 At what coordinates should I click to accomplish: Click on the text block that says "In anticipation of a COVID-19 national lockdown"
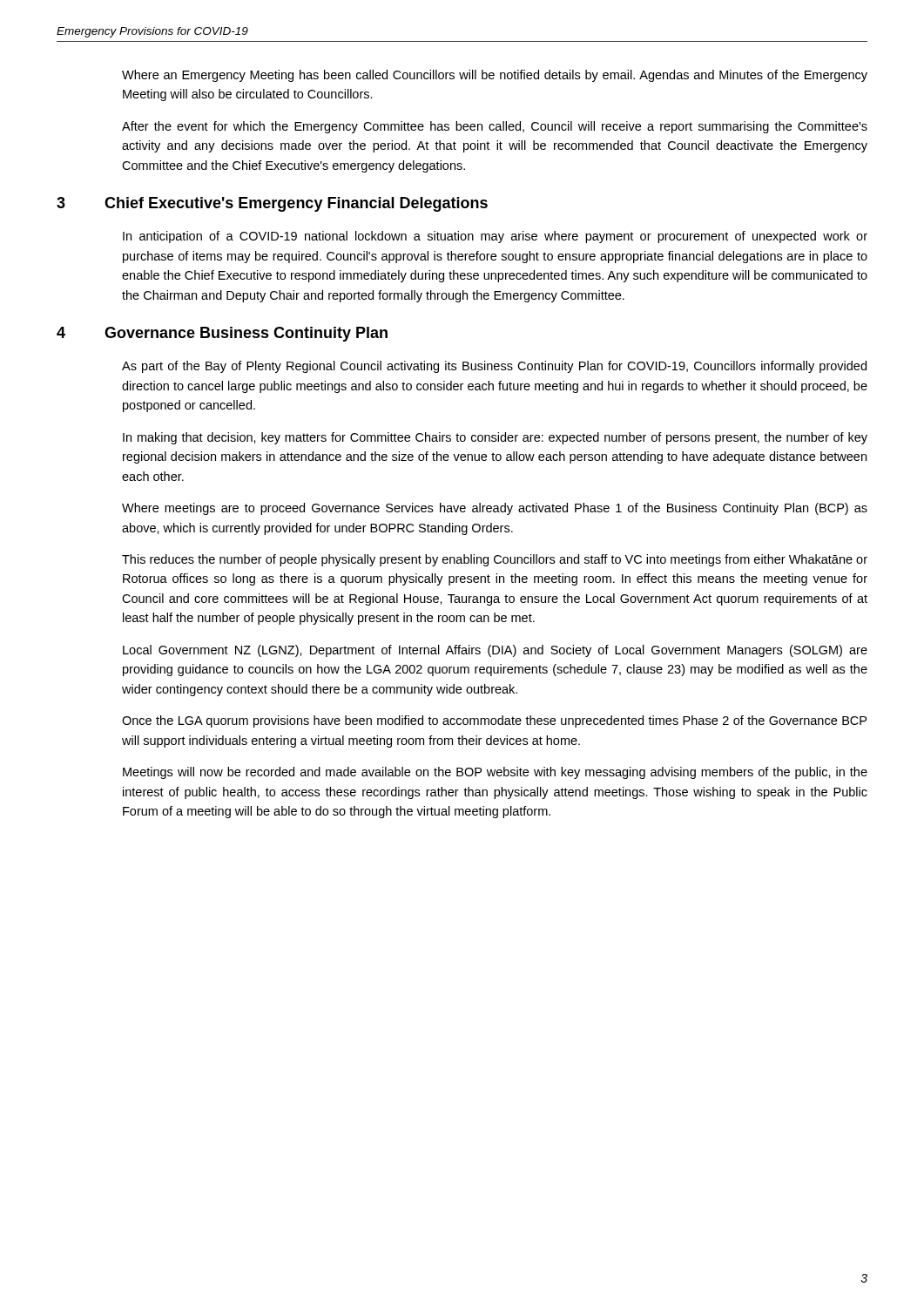[495, 266]
